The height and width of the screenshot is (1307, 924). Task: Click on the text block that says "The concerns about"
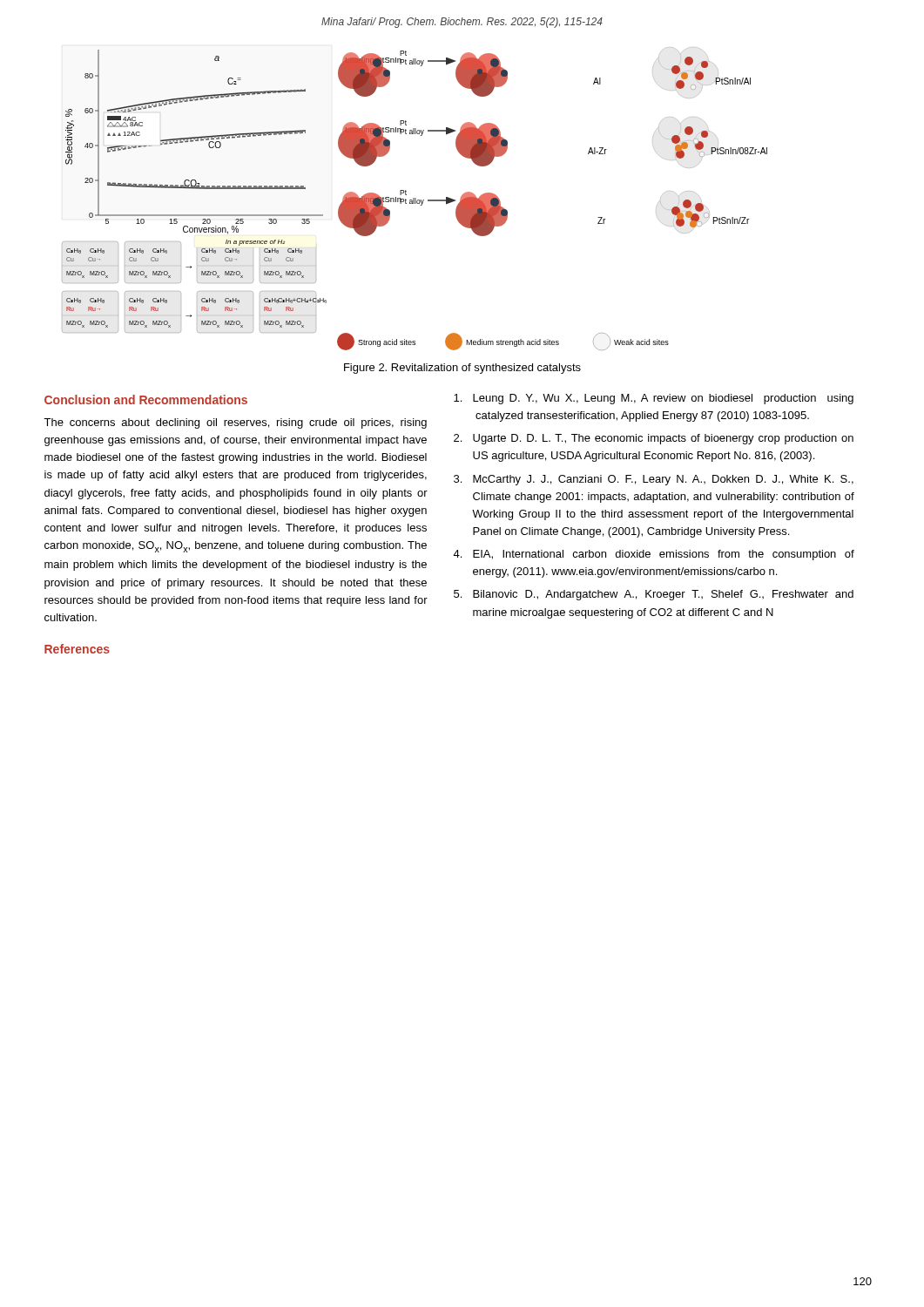[236, 520]
